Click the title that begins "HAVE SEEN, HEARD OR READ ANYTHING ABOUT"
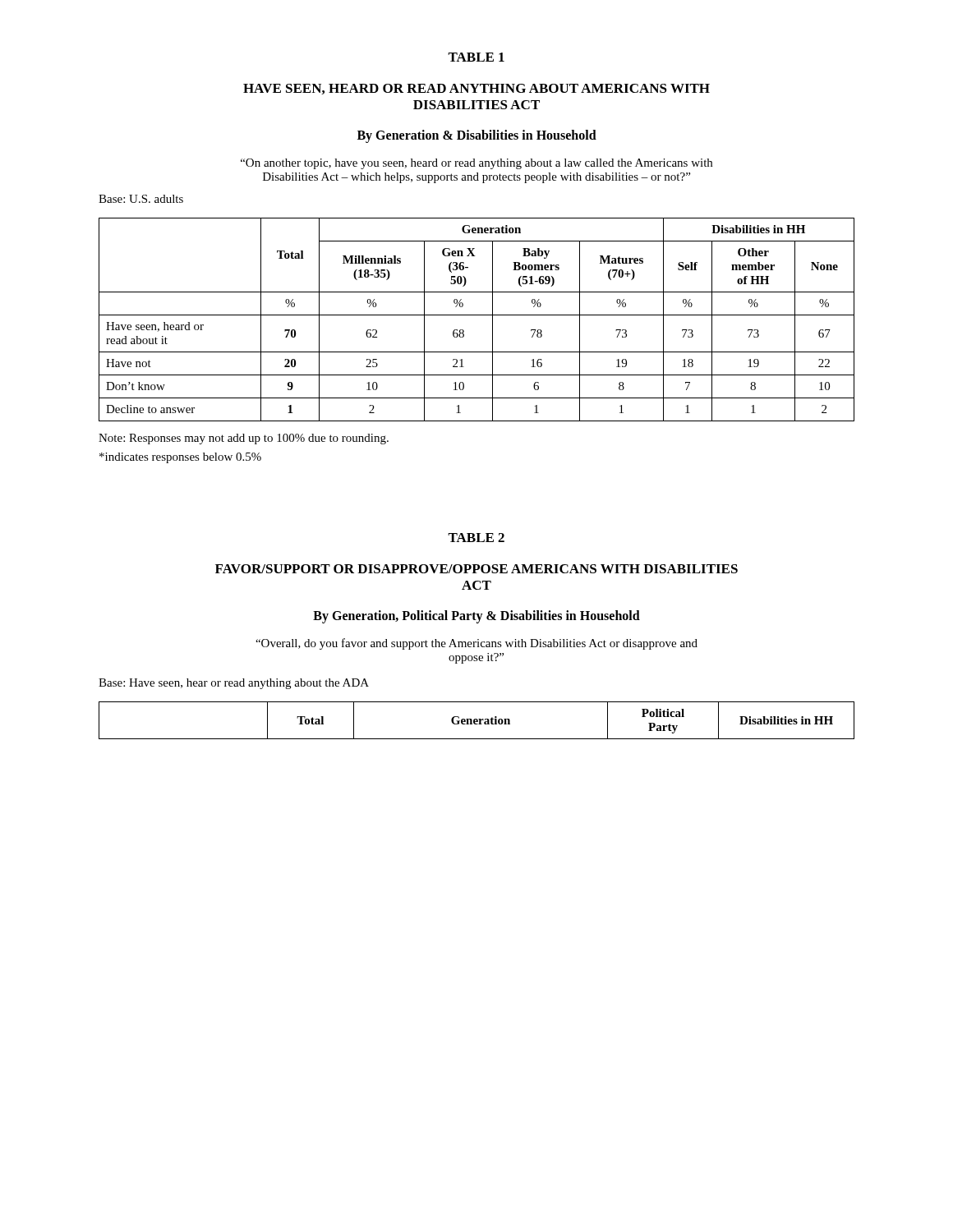The height and width of the screenshot is (1232, 953). pyautogui.click(x=476, y=96)
